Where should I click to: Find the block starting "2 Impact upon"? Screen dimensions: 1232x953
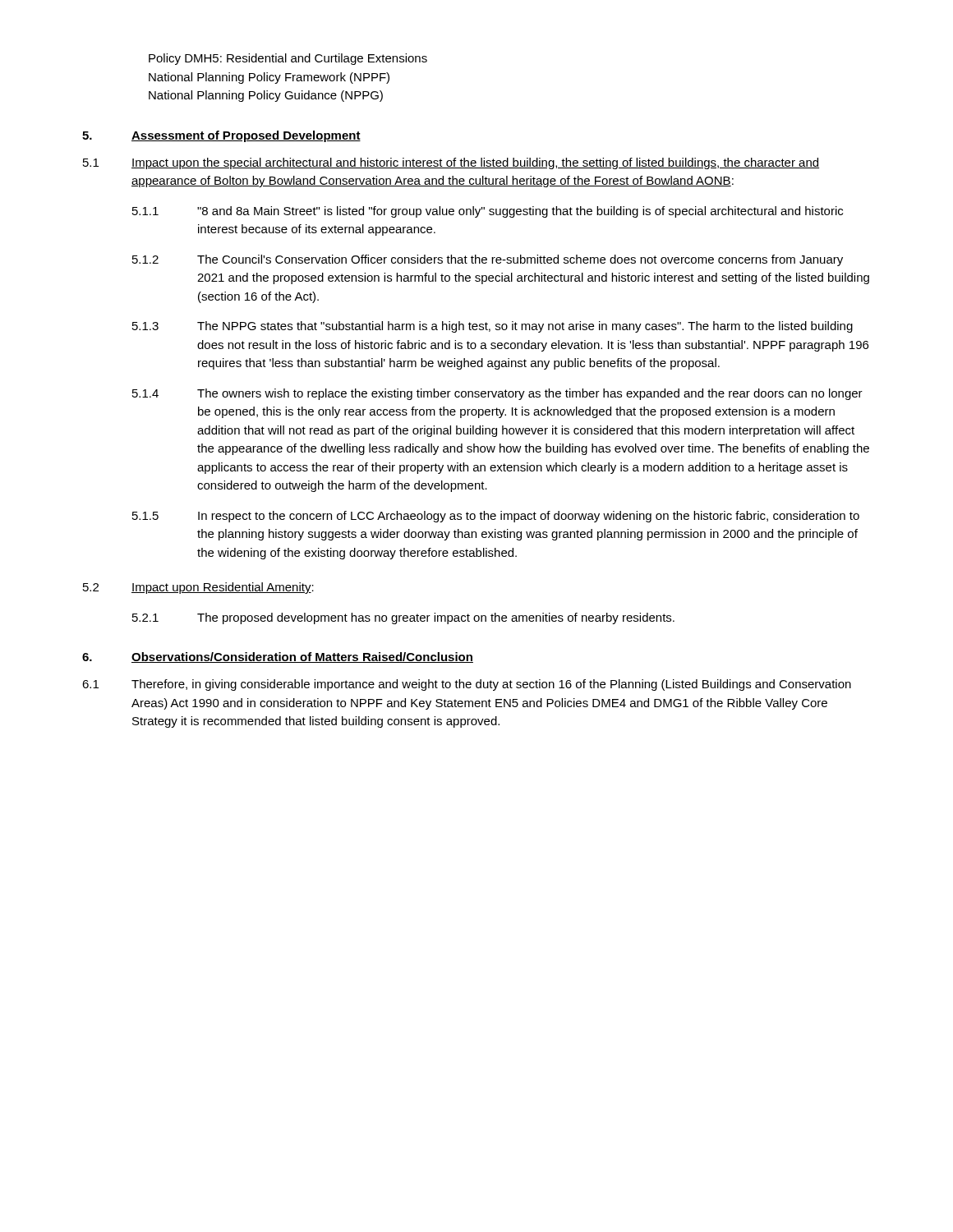click(x=198, y=587)
